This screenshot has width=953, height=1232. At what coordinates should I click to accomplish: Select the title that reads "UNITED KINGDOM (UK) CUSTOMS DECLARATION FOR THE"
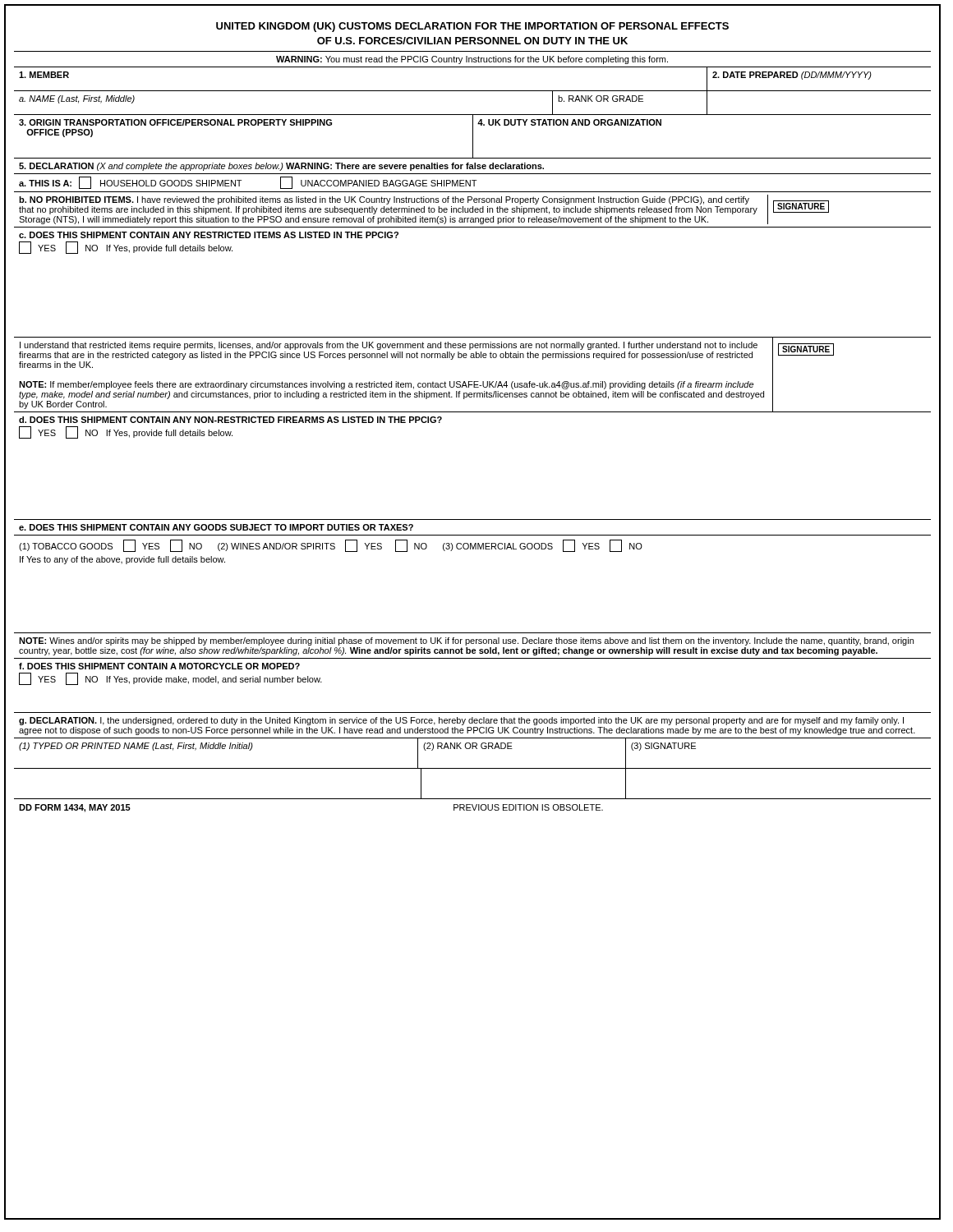pyautogui.click(x=472, y=33)
